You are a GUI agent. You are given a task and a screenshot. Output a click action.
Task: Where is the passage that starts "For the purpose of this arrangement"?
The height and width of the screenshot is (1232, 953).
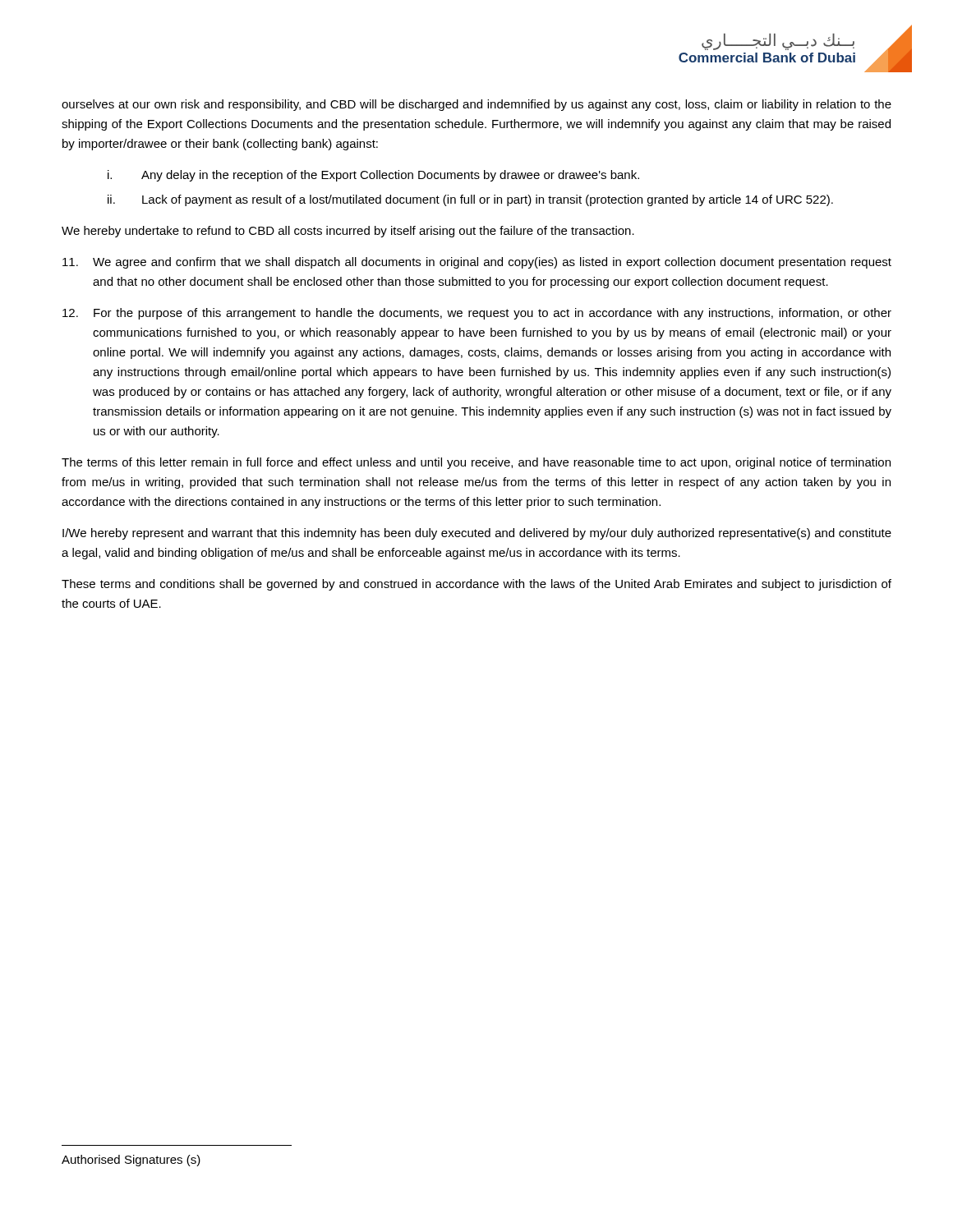[x=476, y=372]
